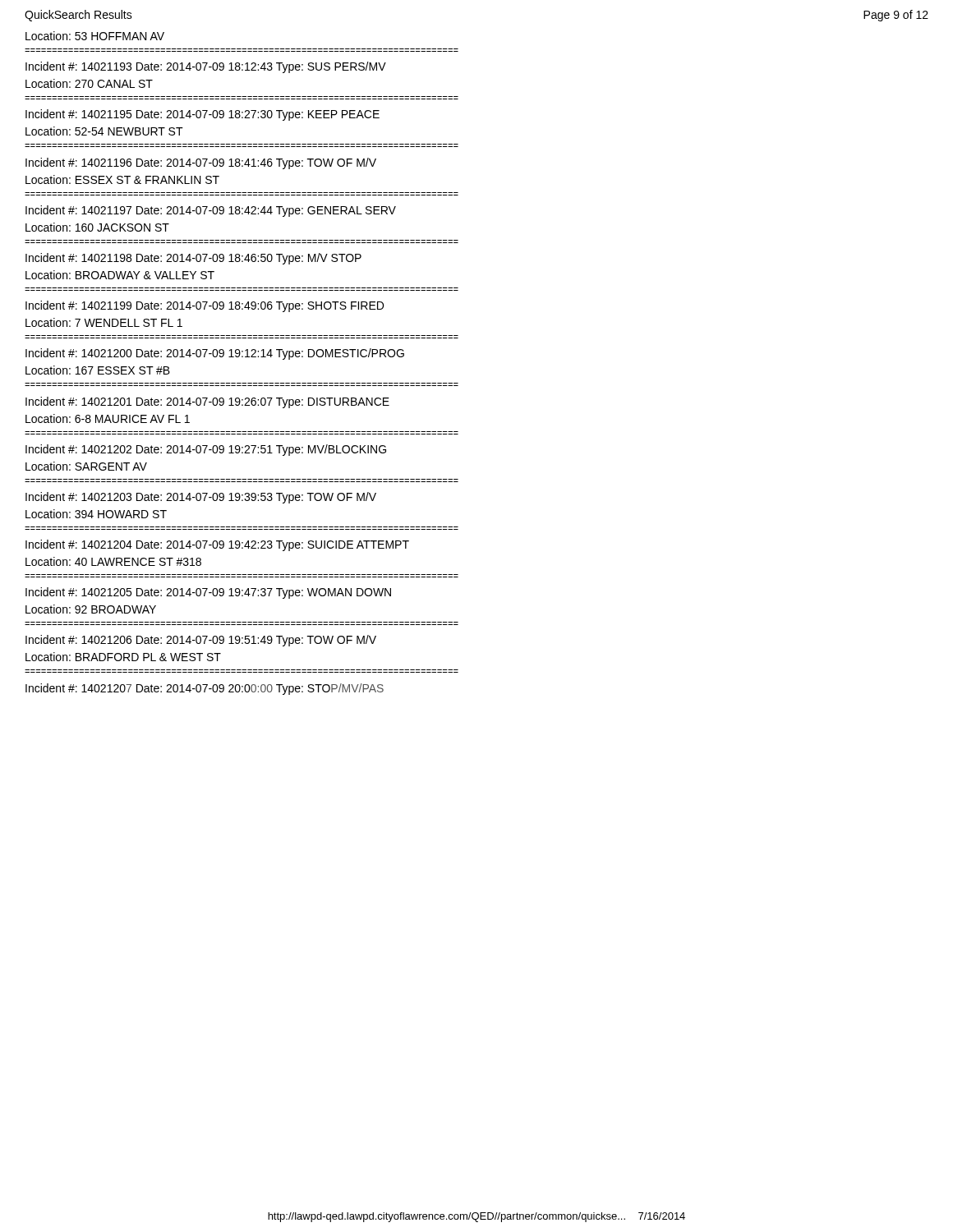Viewport: 953px width, 1232px height.
Task: Find the block on this page that starts "================================================================================ Incident #: 14021199 Date: 2014-07-09 18:49:06 Type:"
Action: 205,306
